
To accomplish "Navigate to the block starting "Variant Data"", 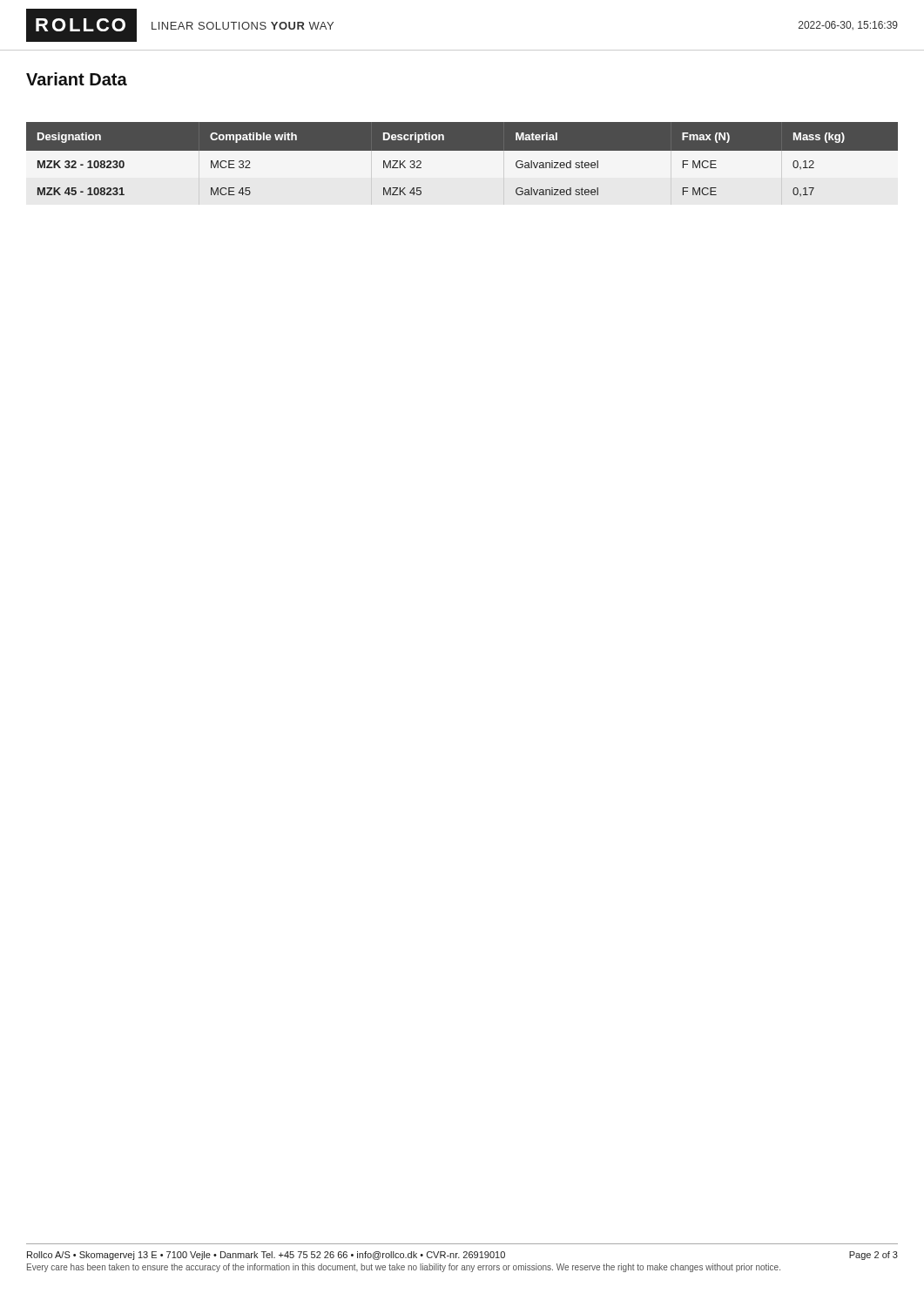I will 76,80.
